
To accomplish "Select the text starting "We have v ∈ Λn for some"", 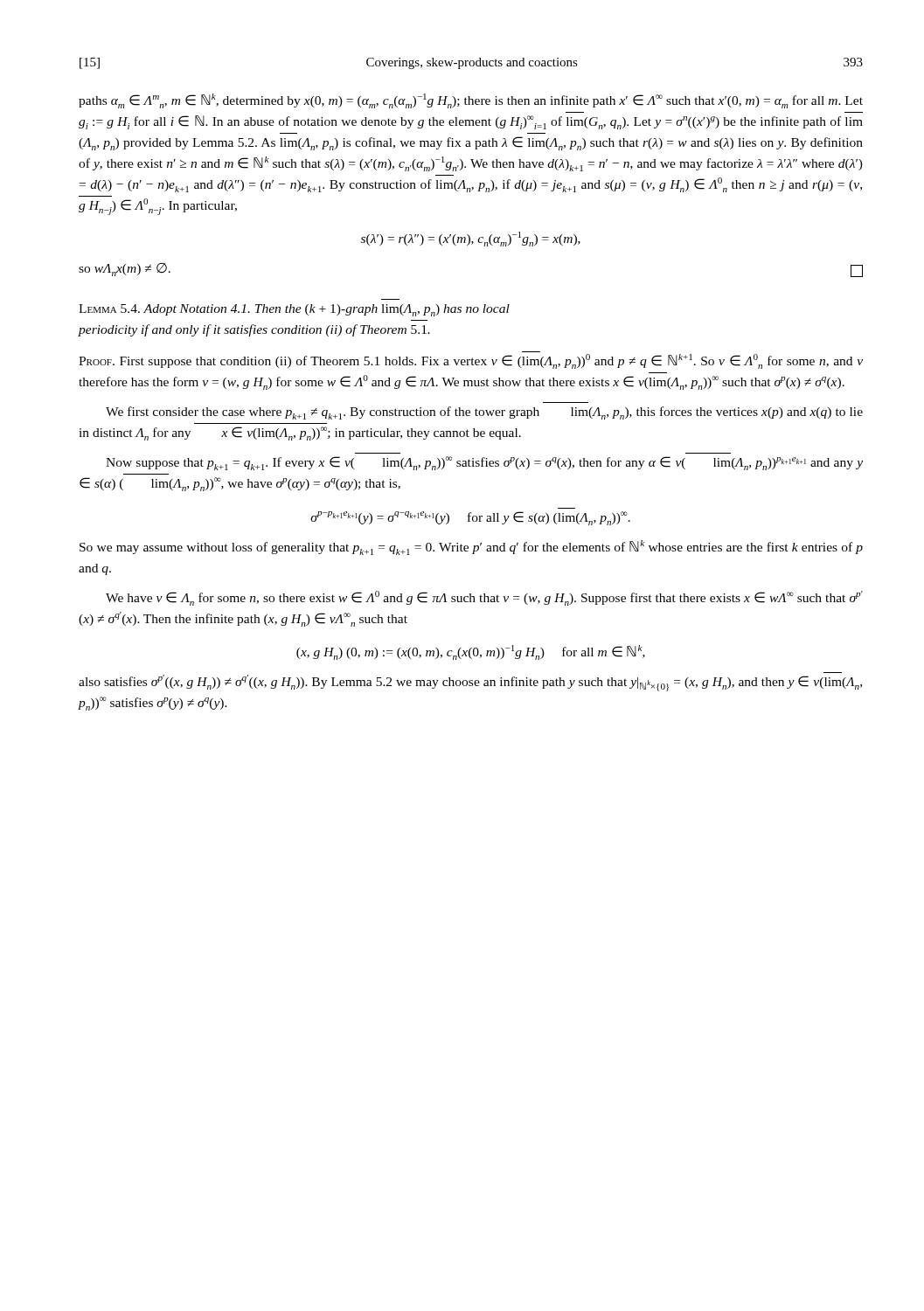I will click(x=471, y=608).
